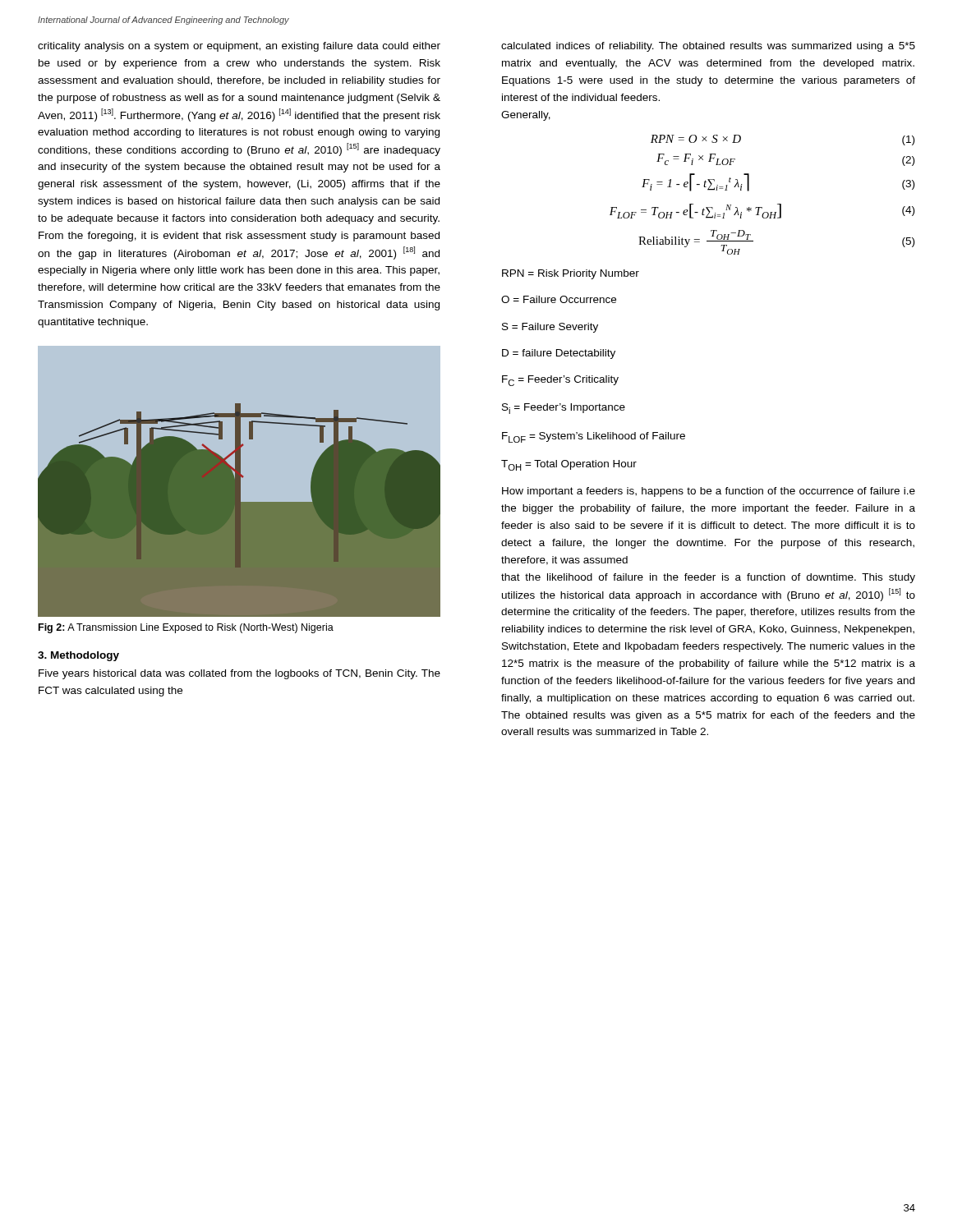Select the region starting "FLOF = System’s Likelihood of"

tap(593, 436)
